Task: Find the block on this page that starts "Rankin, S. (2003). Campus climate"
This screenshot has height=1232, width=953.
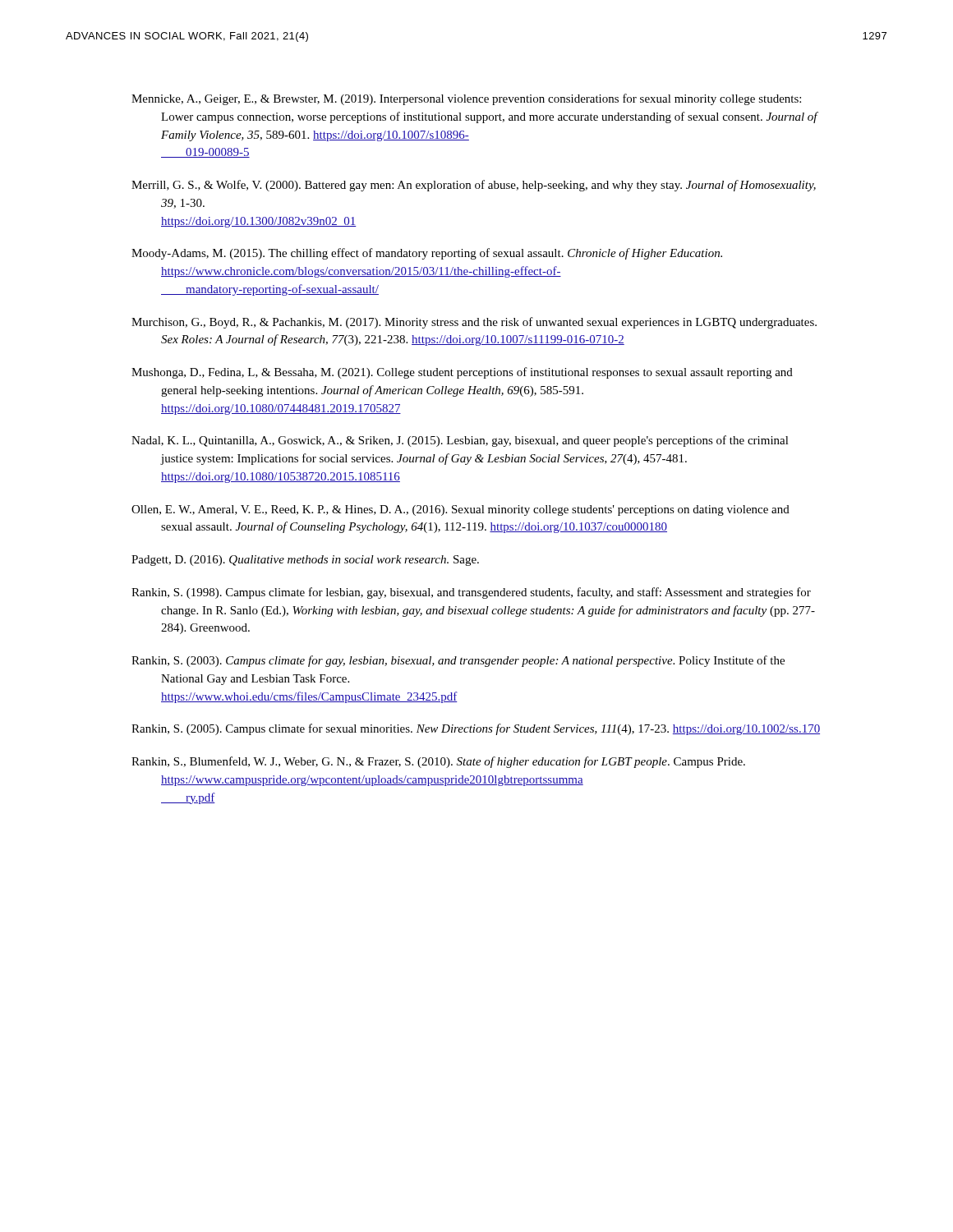Action: click(x=458, y=661)
